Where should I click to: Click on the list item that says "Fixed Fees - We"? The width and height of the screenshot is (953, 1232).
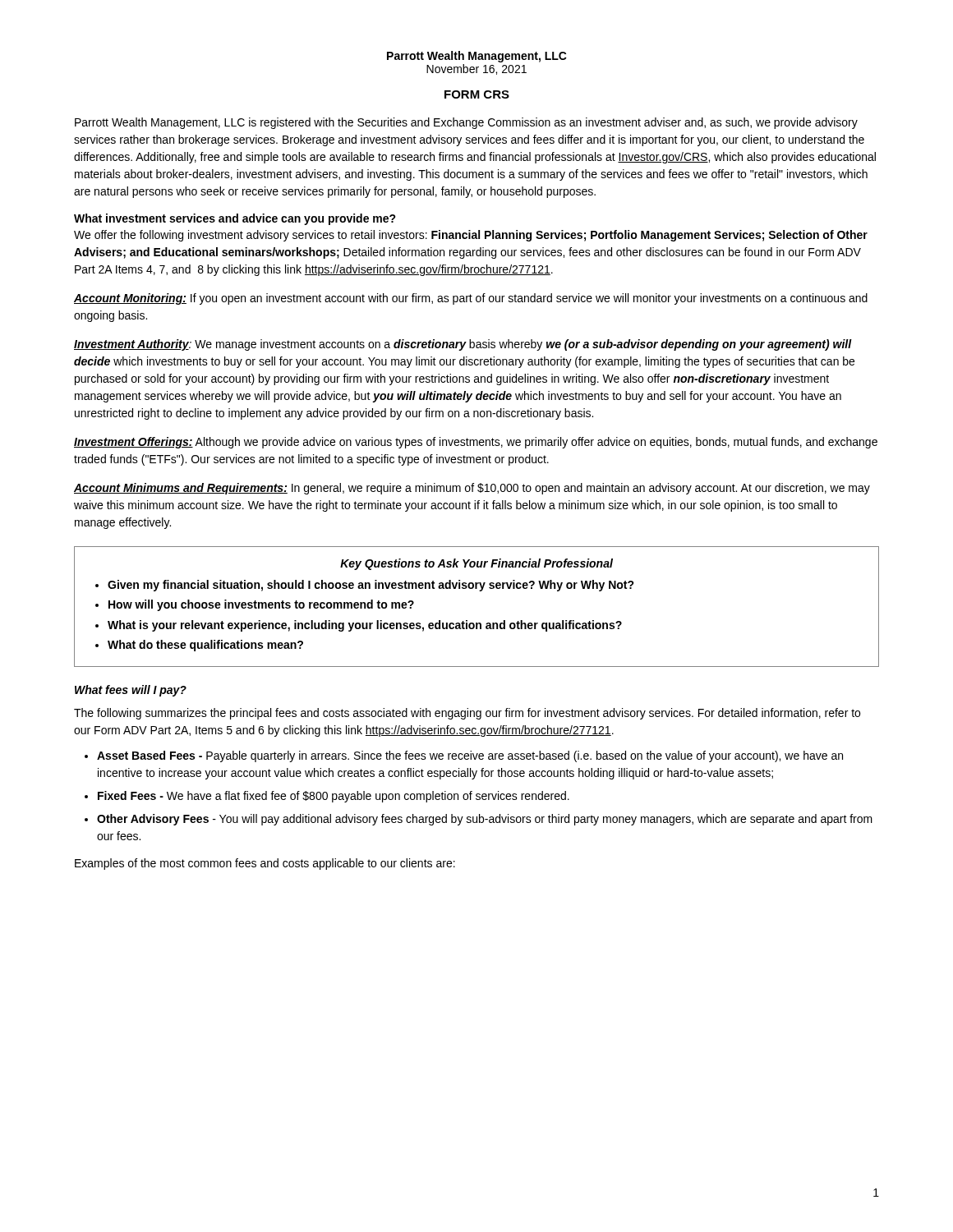[x=333, y=796]
